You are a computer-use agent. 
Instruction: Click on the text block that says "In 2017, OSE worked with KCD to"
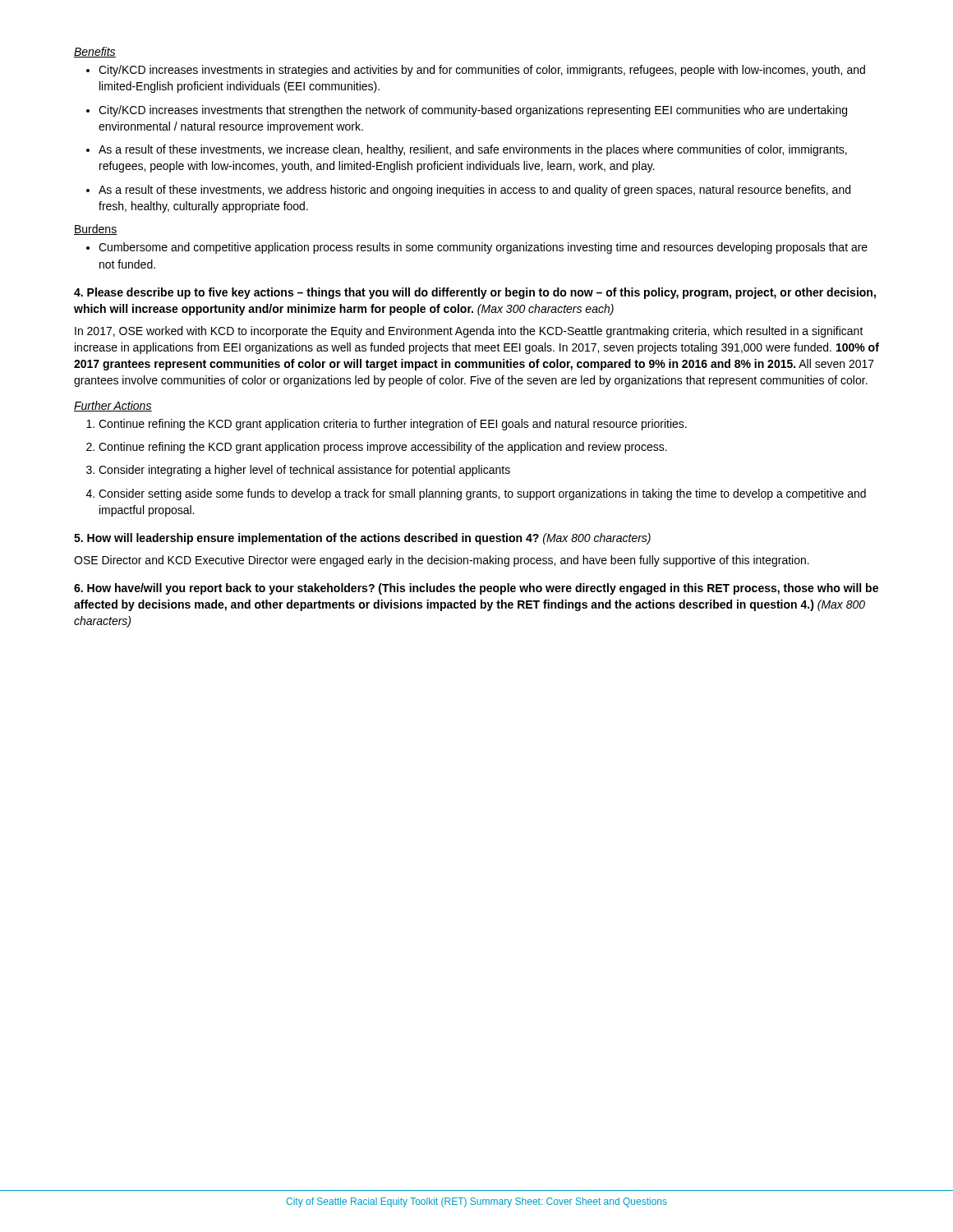click(476, 356)
